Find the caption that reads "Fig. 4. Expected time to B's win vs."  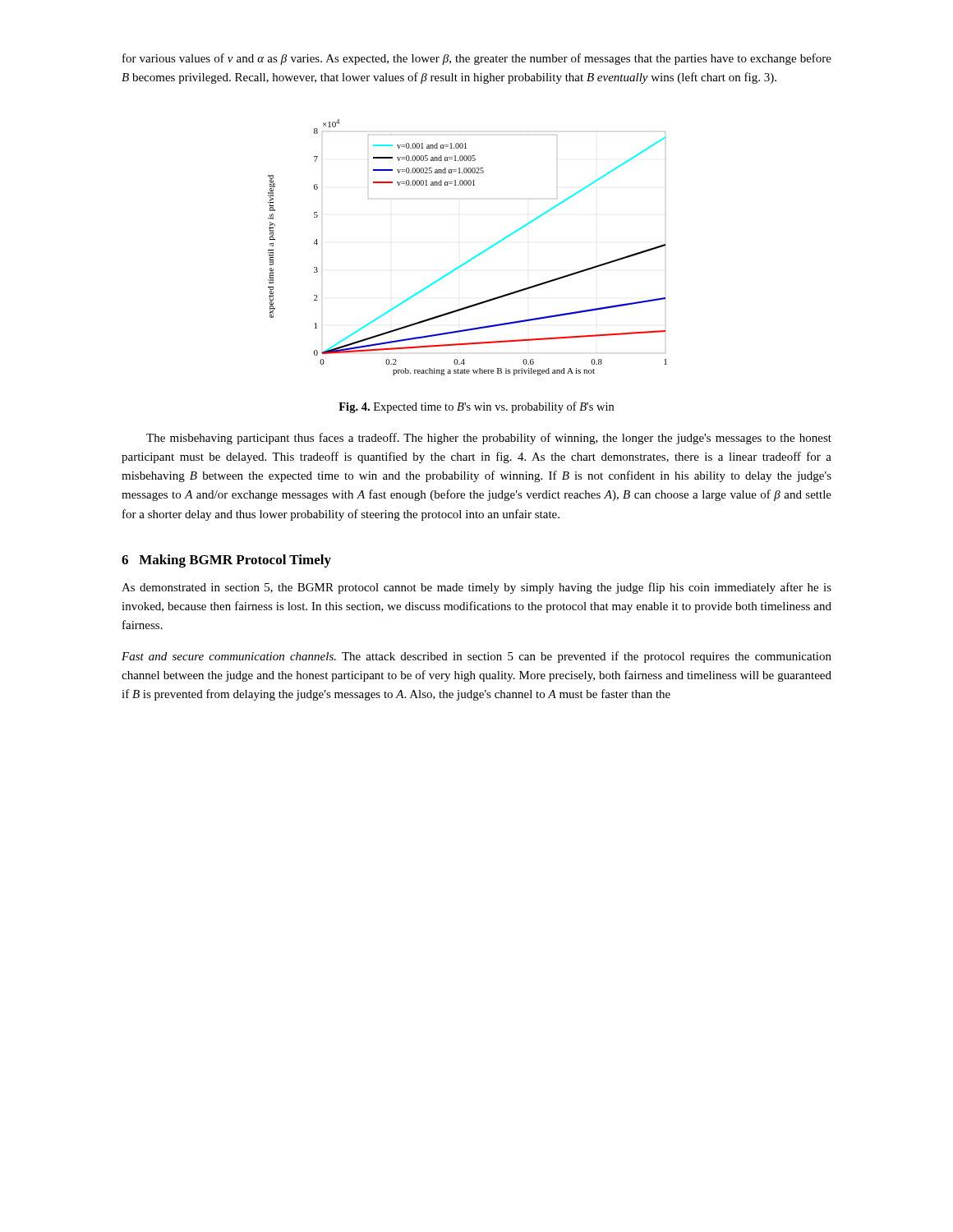pyautogui.click(x=476, y=406)
